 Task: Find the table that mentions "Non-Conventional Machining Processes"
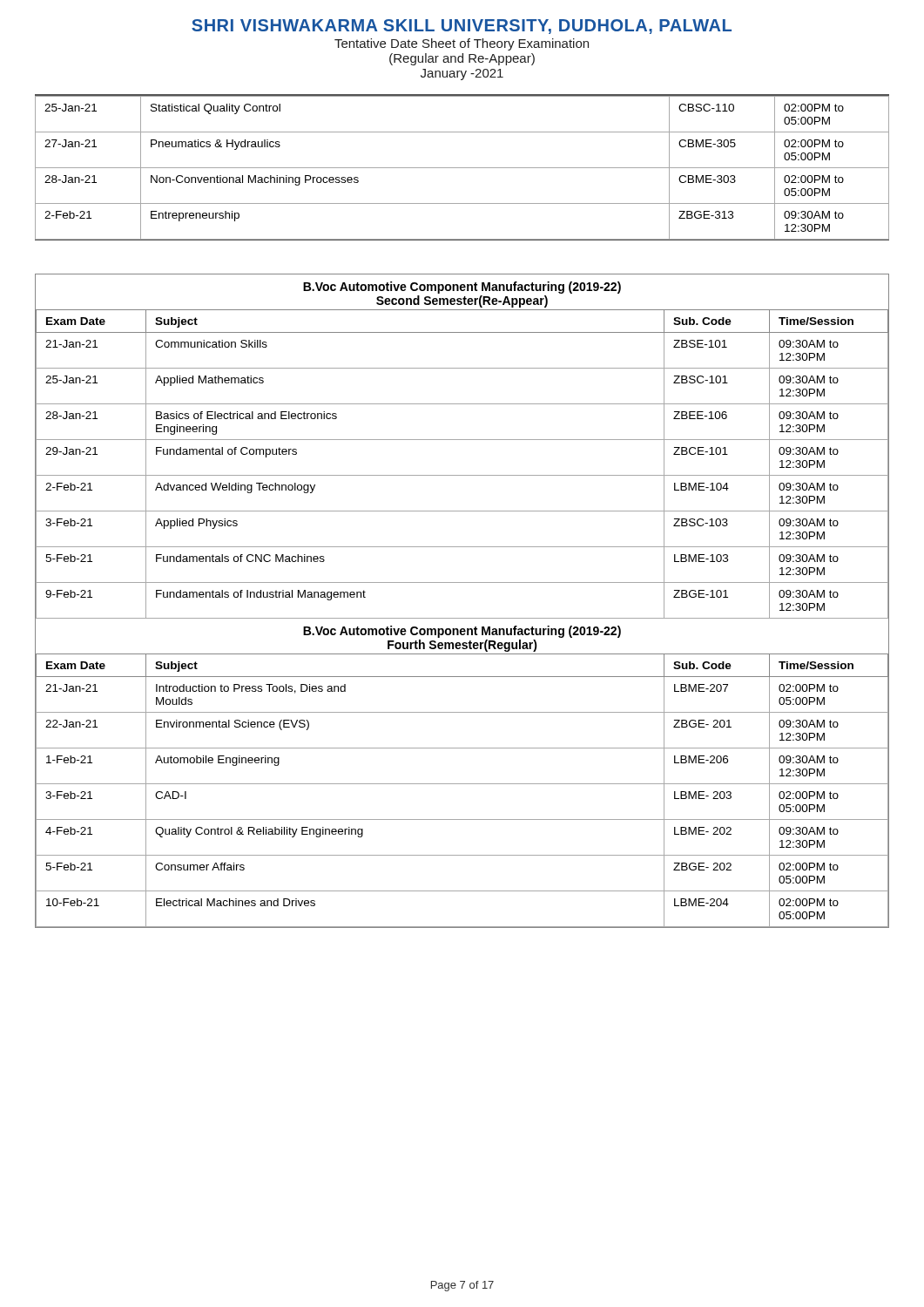coord(462,167)
